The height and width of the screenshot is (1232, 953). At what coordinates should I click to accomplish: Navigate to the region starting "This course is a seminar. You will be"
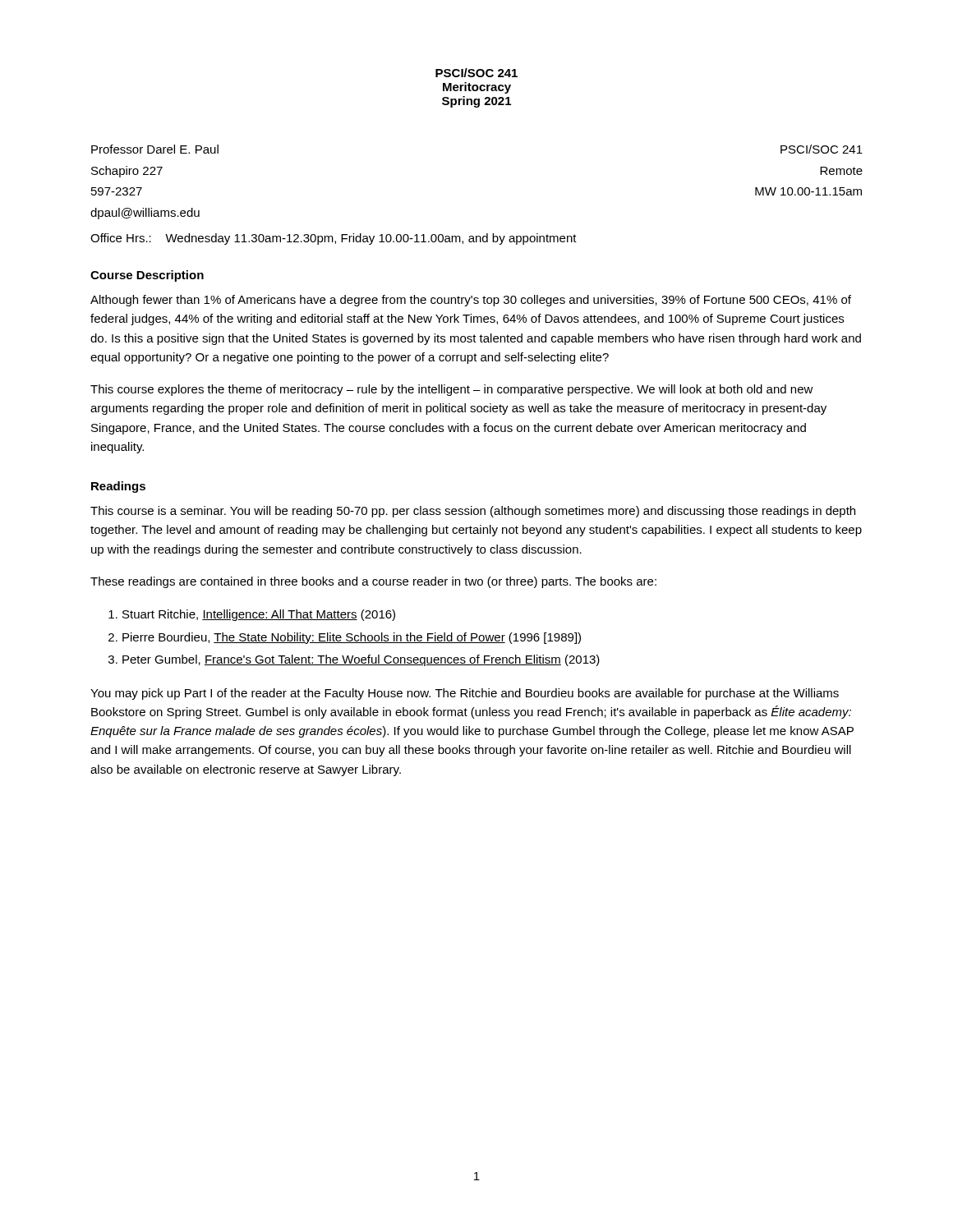tap(476, 530)
